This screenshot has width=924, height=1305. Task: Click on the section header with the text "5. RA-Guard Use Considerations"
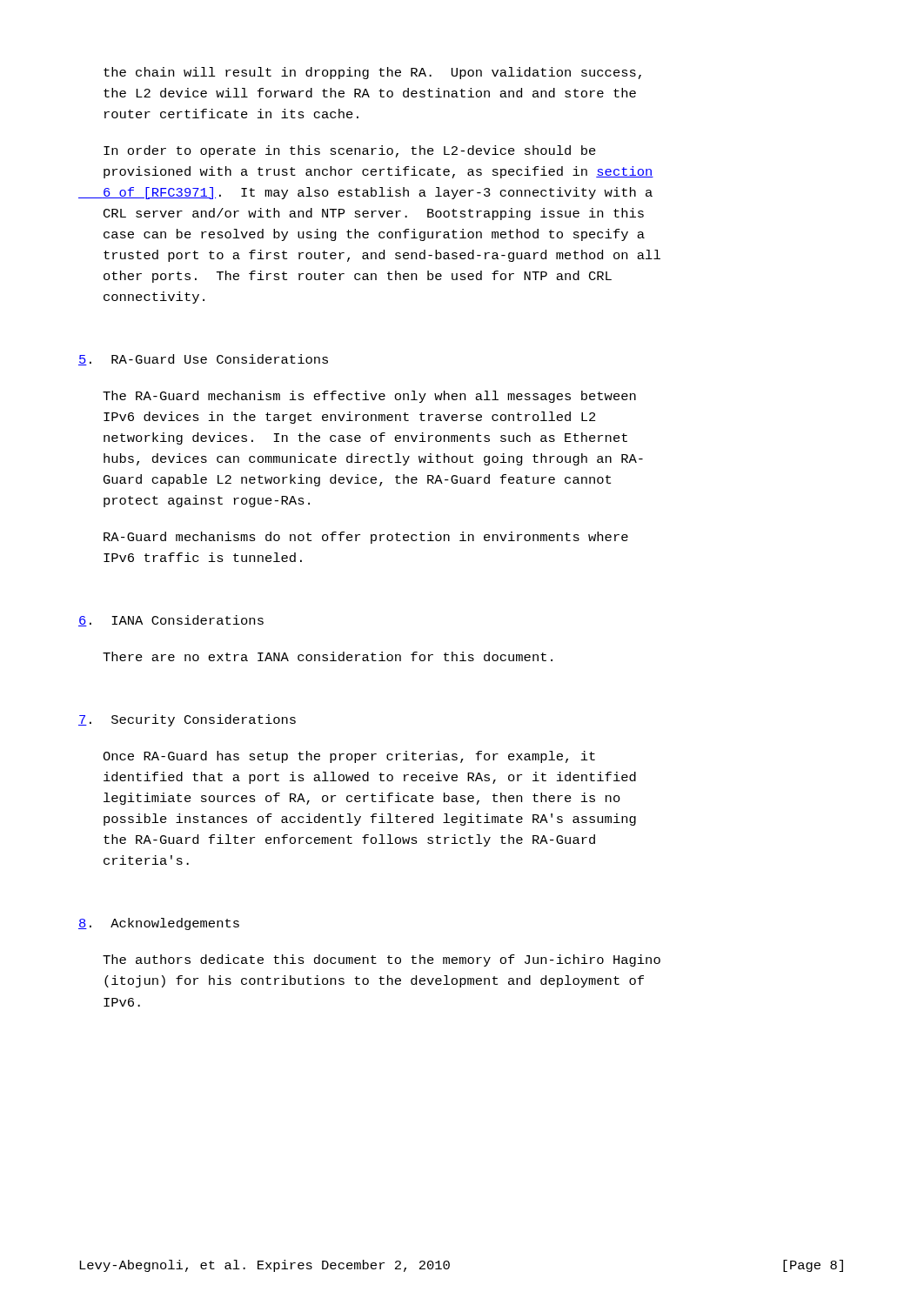click(x=204, y=360)
